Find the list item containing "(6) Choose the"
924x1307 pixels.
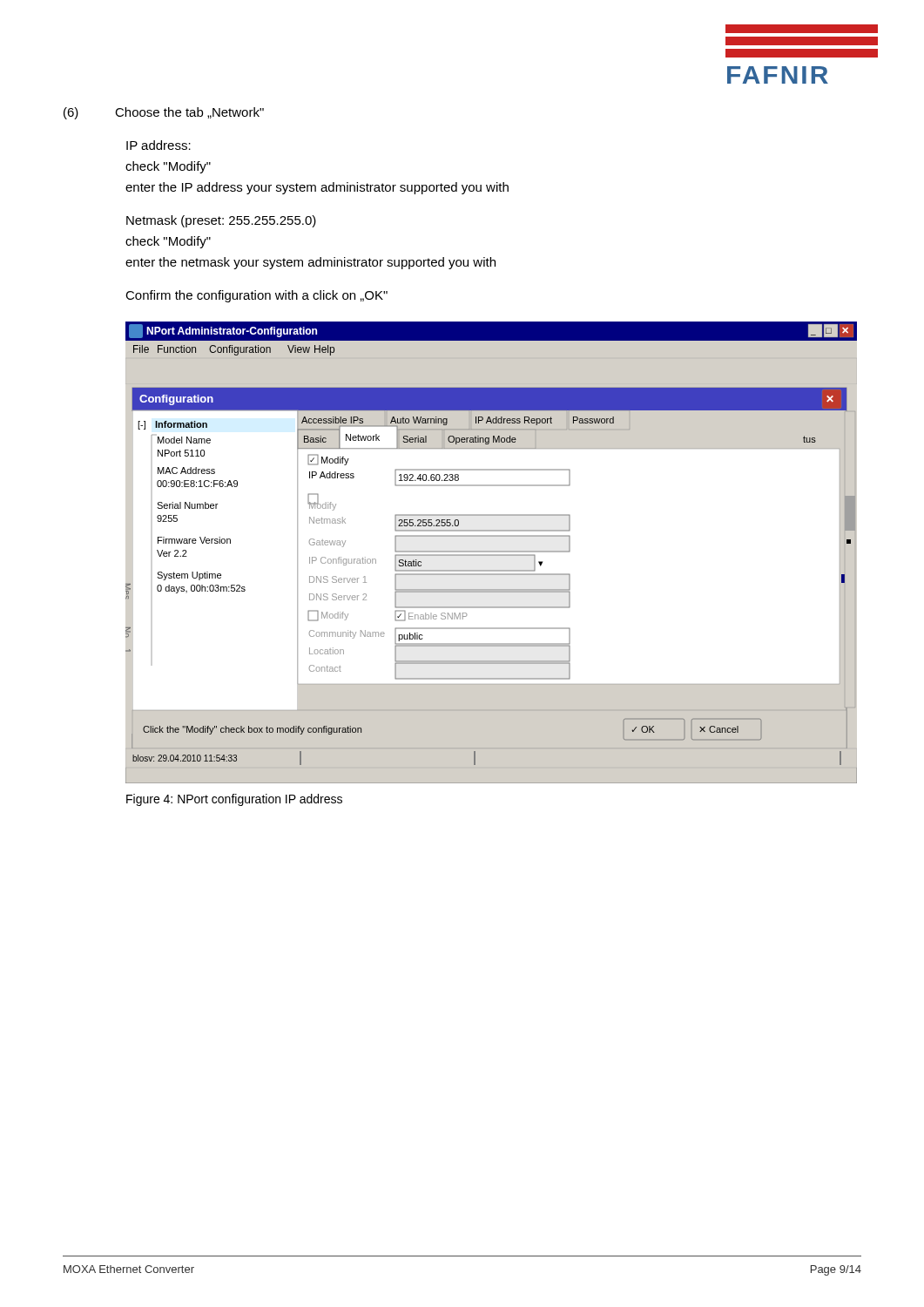pos(163,112)
